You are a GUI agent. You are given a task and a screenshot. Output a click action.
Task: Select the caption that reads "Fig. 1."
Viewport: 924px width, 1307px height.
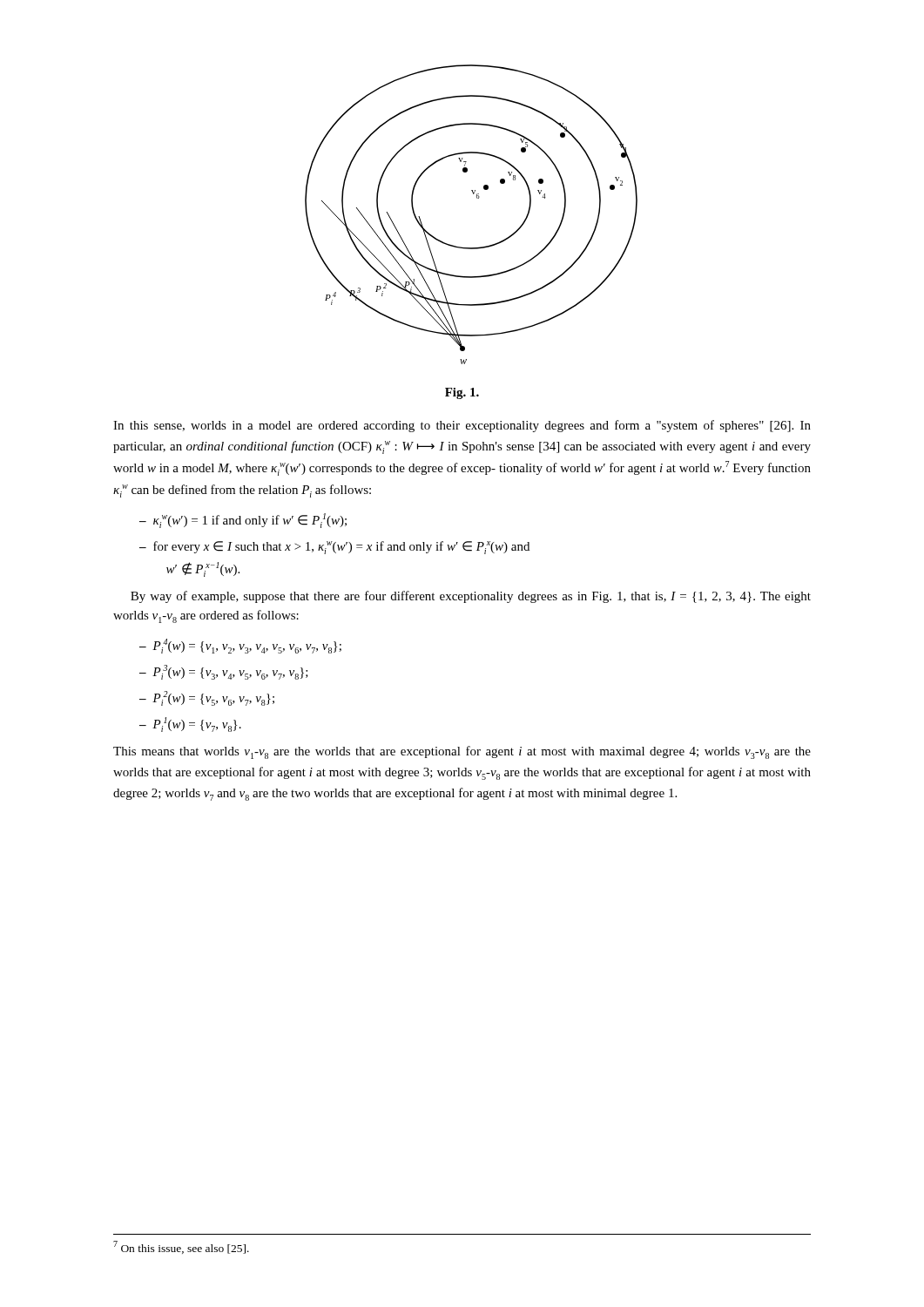tap(462, 392)
